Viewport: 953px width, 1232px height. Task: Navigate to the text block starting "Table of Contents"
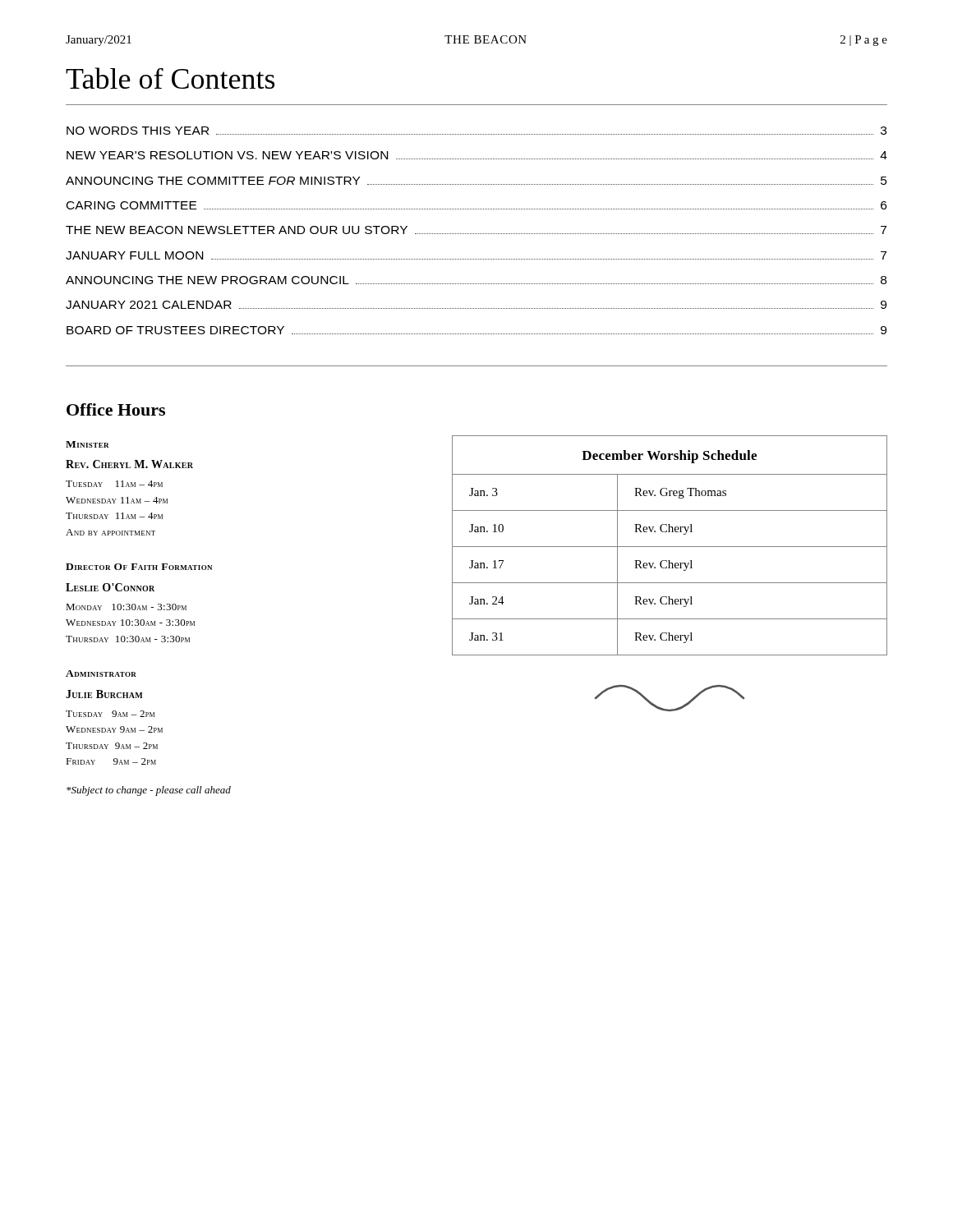(171, 79)
